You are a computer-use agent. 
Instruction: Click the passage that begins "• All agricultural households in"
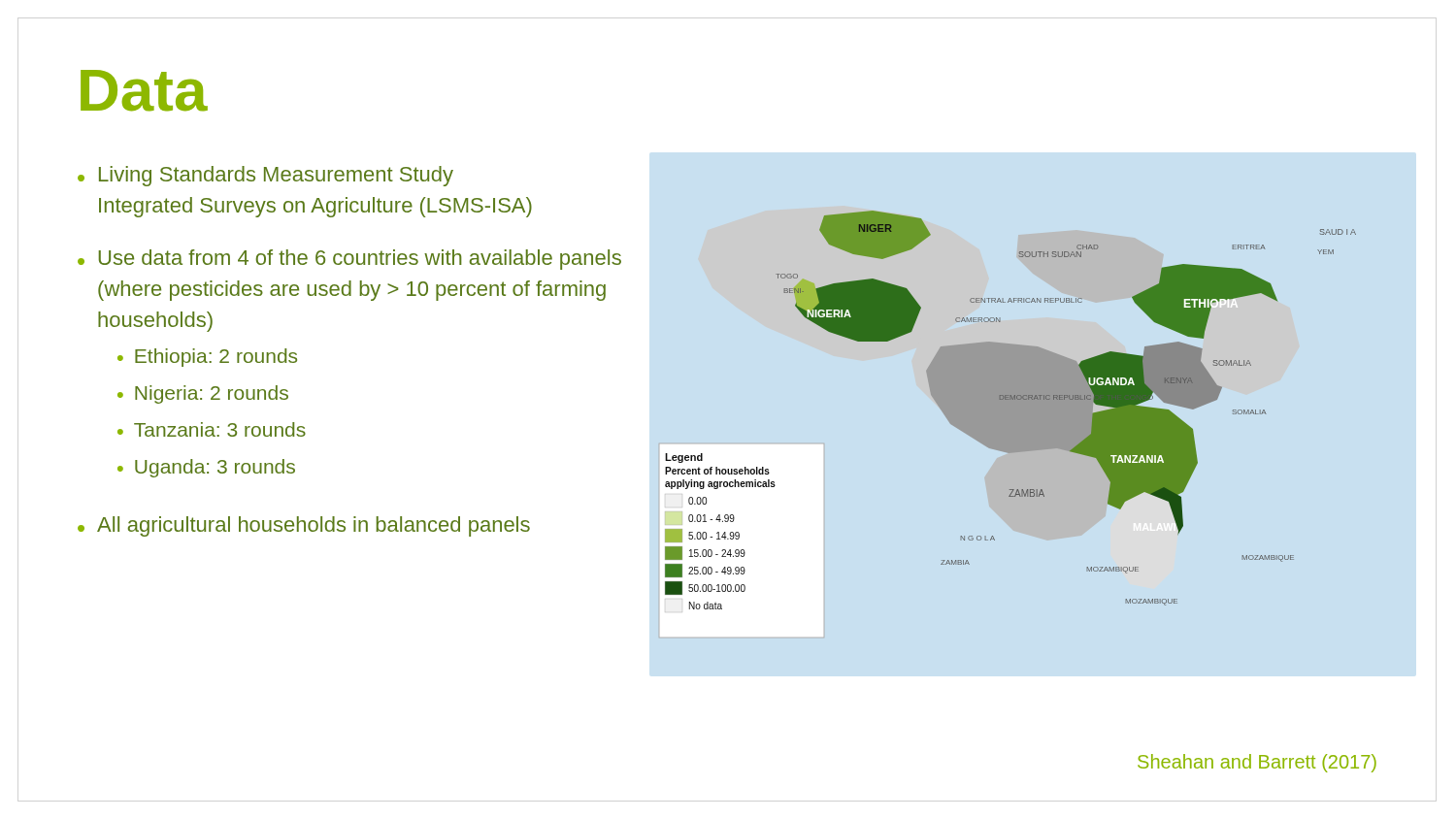(304, 529)
